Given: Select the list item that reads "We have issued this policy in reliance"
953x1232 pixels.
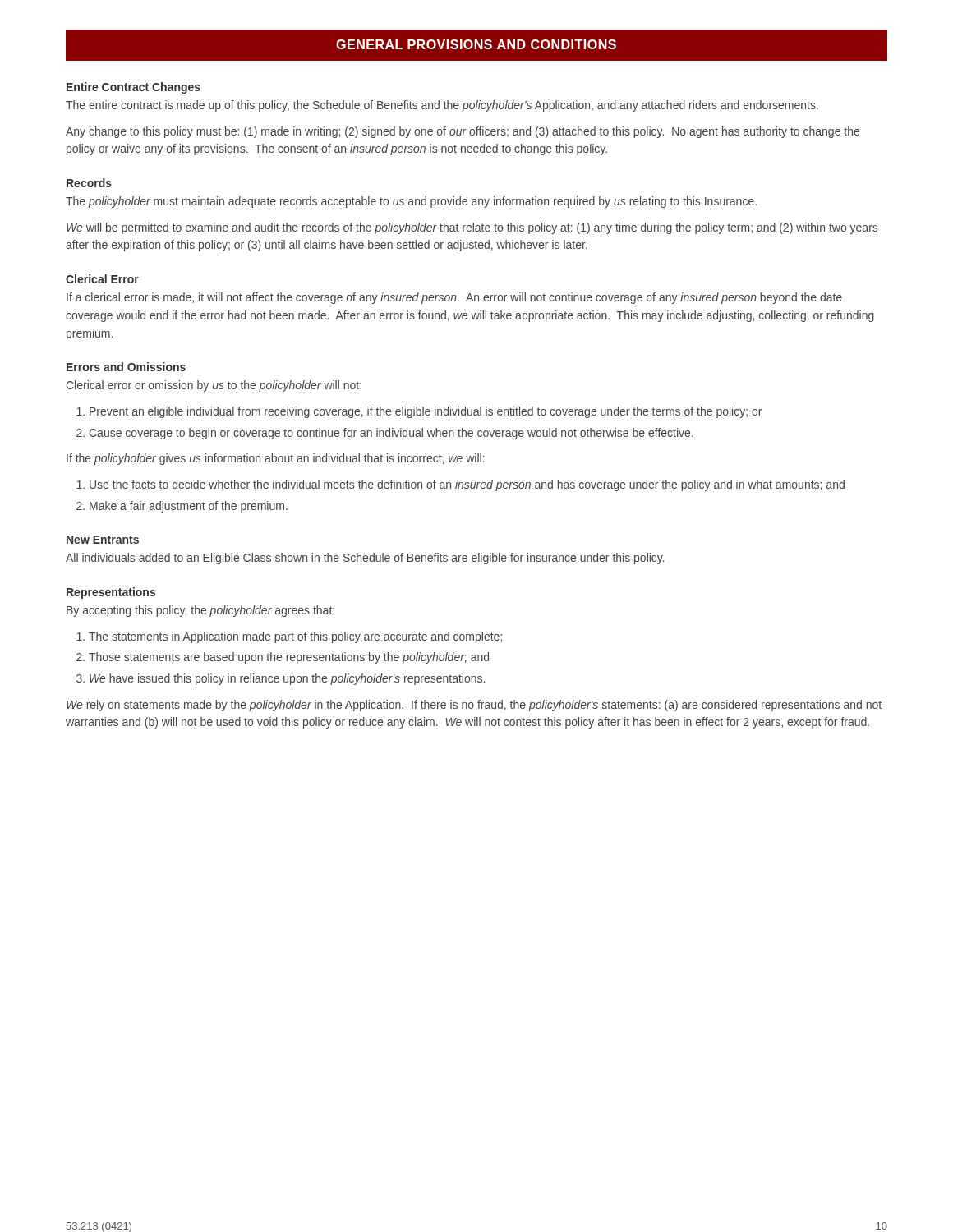Looking at the screenshot, I should 287,678.
